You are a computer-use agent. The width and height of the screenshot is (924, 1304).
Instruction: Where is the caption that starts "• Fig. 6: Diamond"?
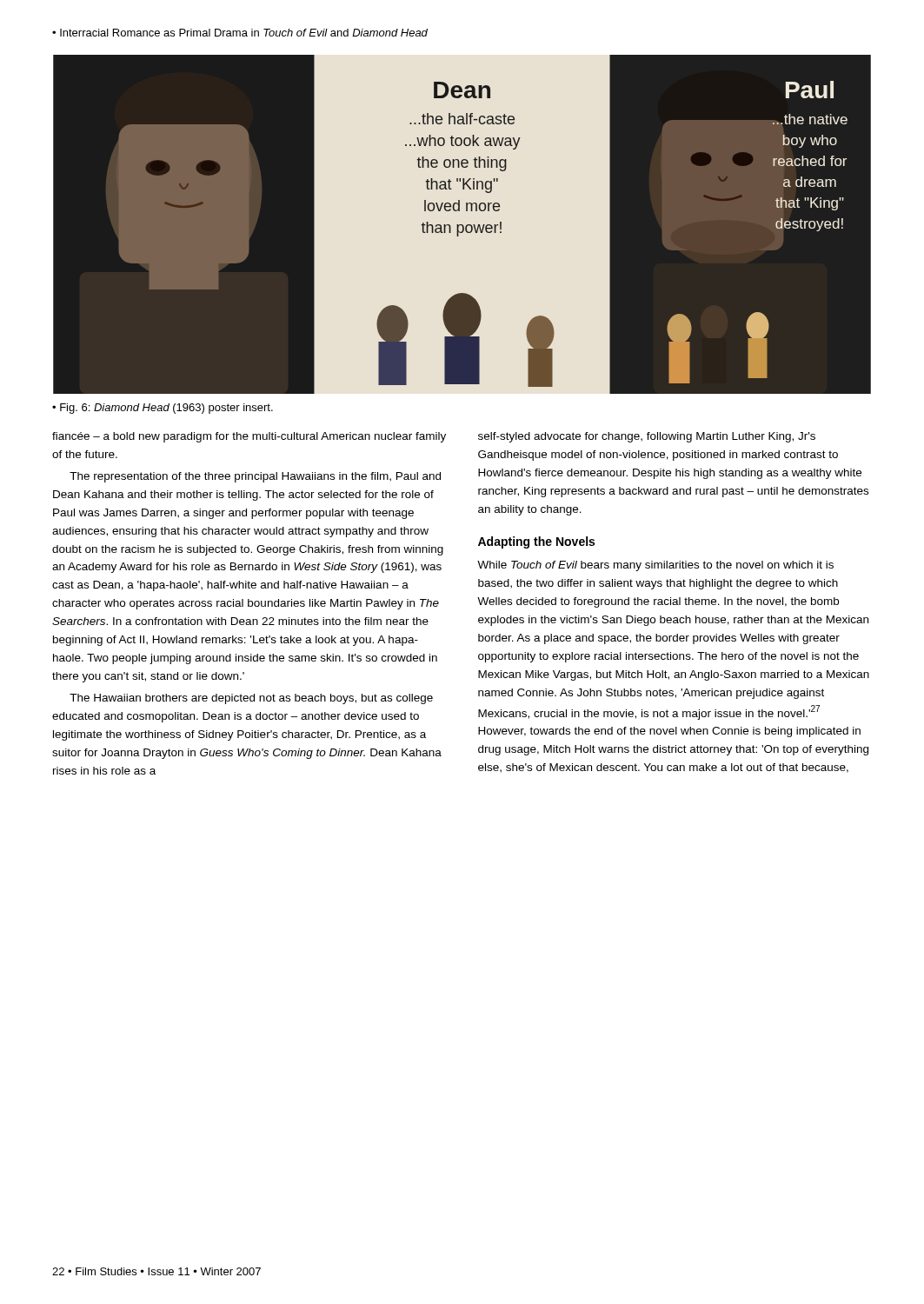point(163,407)
